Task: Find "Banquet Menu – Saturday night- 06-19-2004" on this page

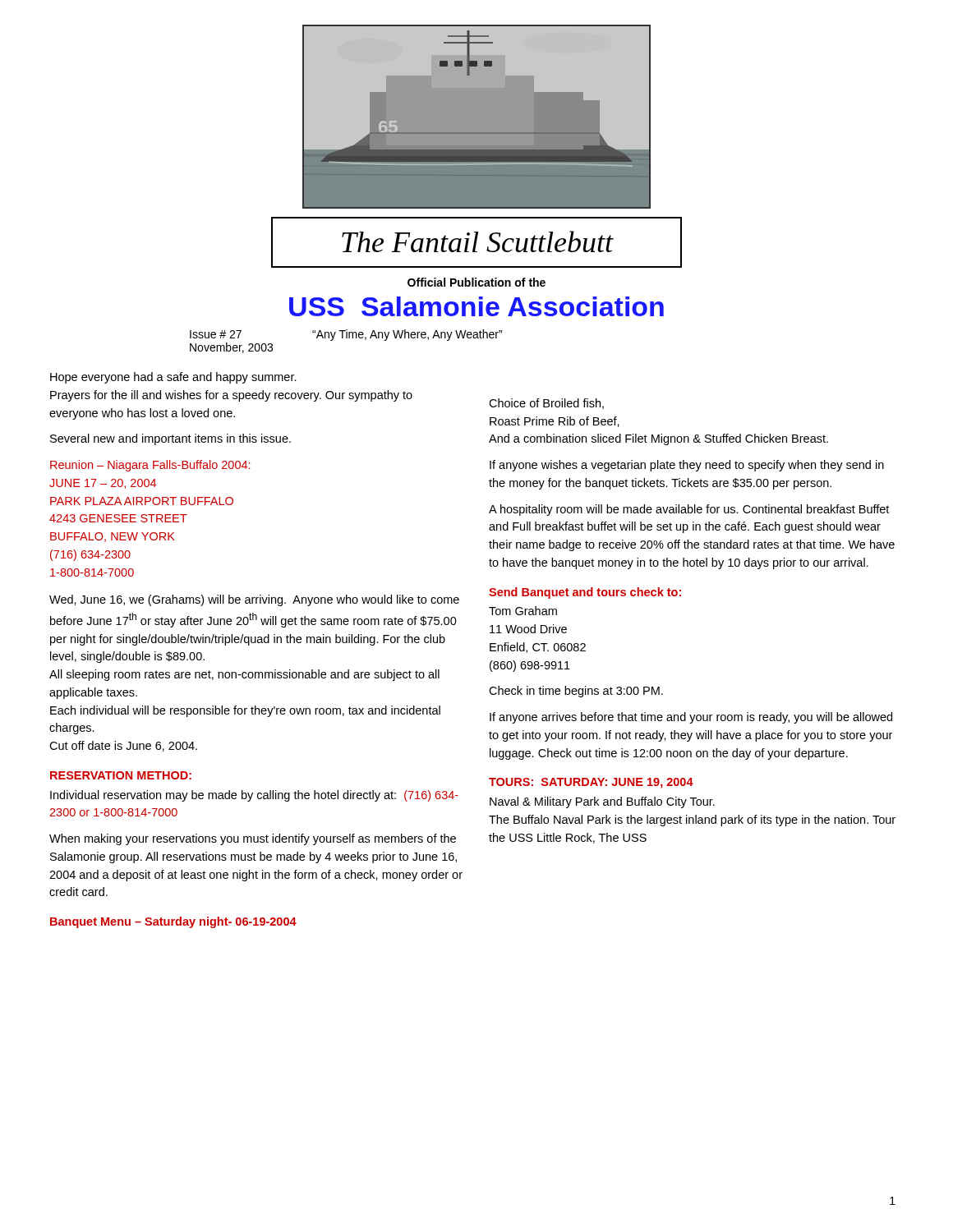Action: [173, 922]
